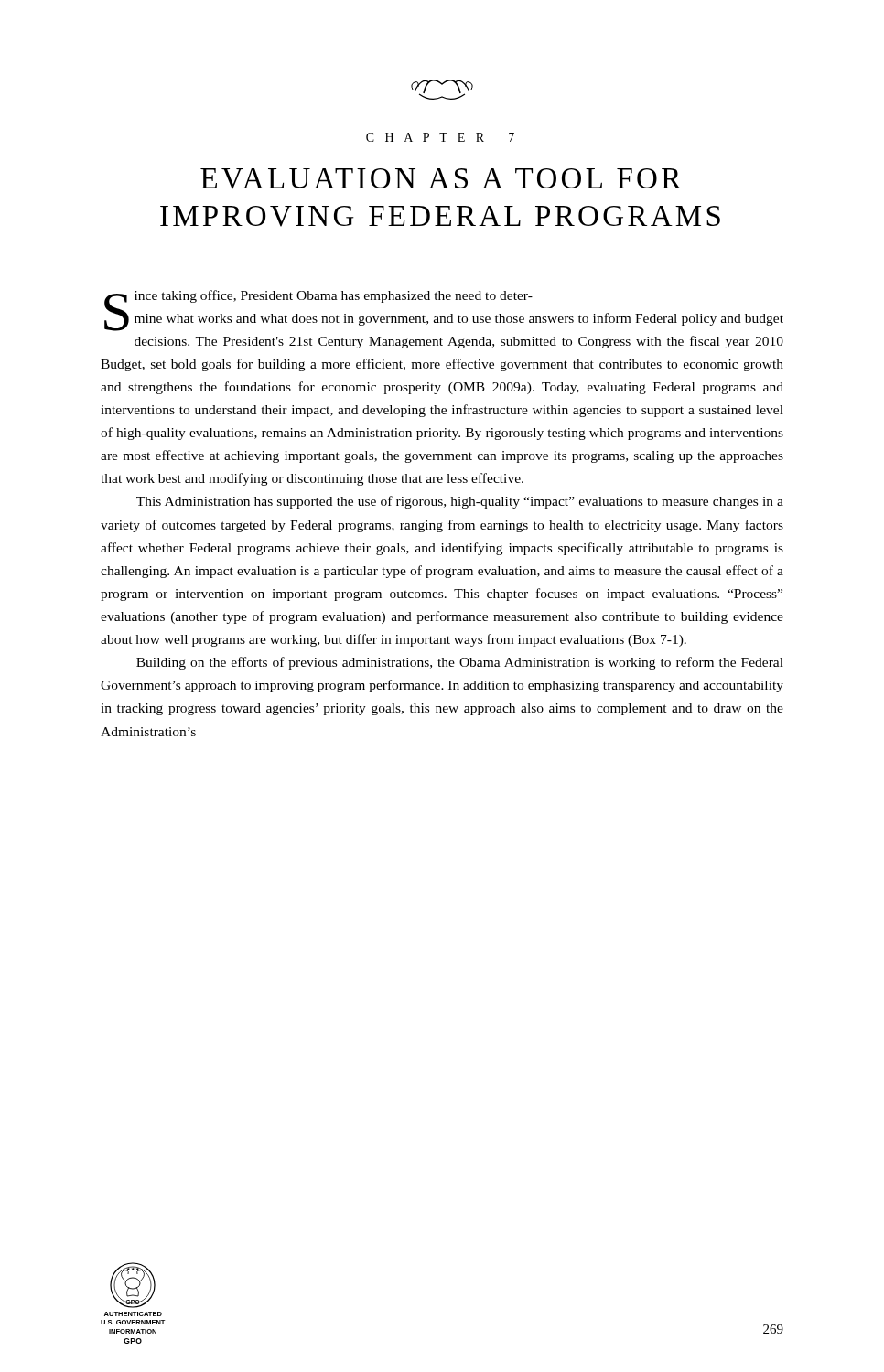The height and width of the screenshot is (1372, 884).
Task: Select the text block that says "This Administration has"
Action: (442, 570)
